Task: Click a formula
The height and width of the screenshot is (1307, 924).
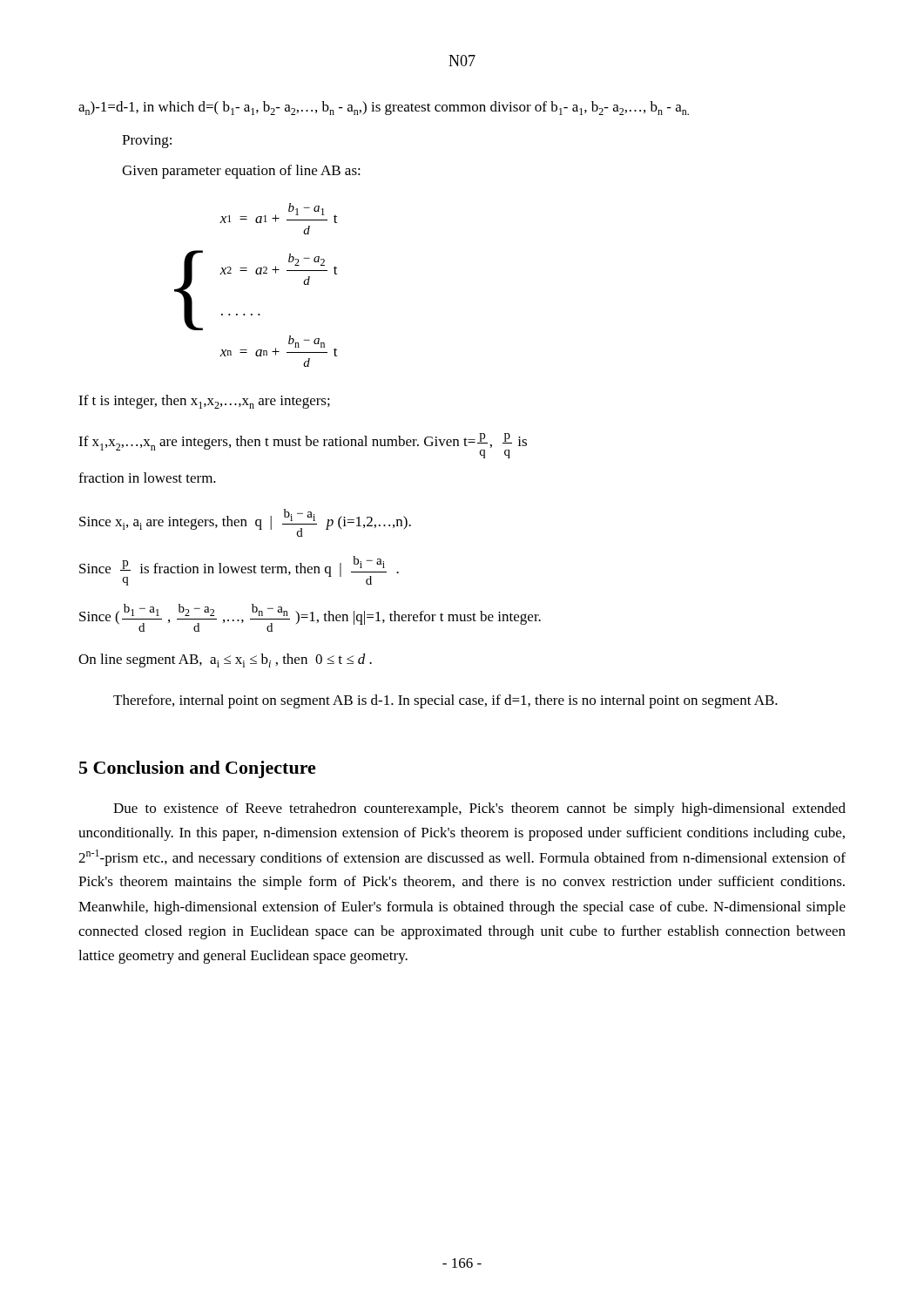Action: [251, 285]
